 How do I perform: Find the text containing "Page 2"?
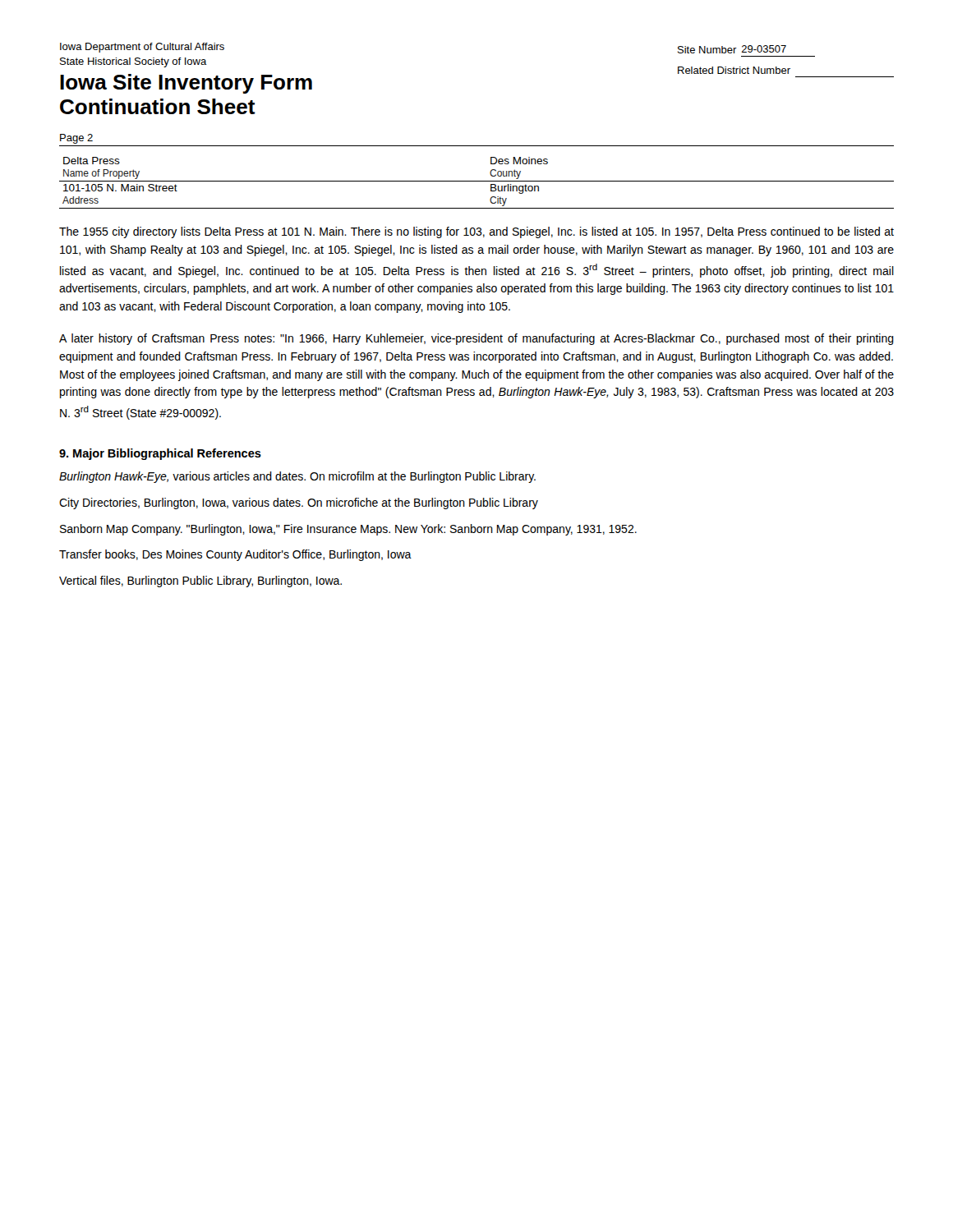[76, 138]
